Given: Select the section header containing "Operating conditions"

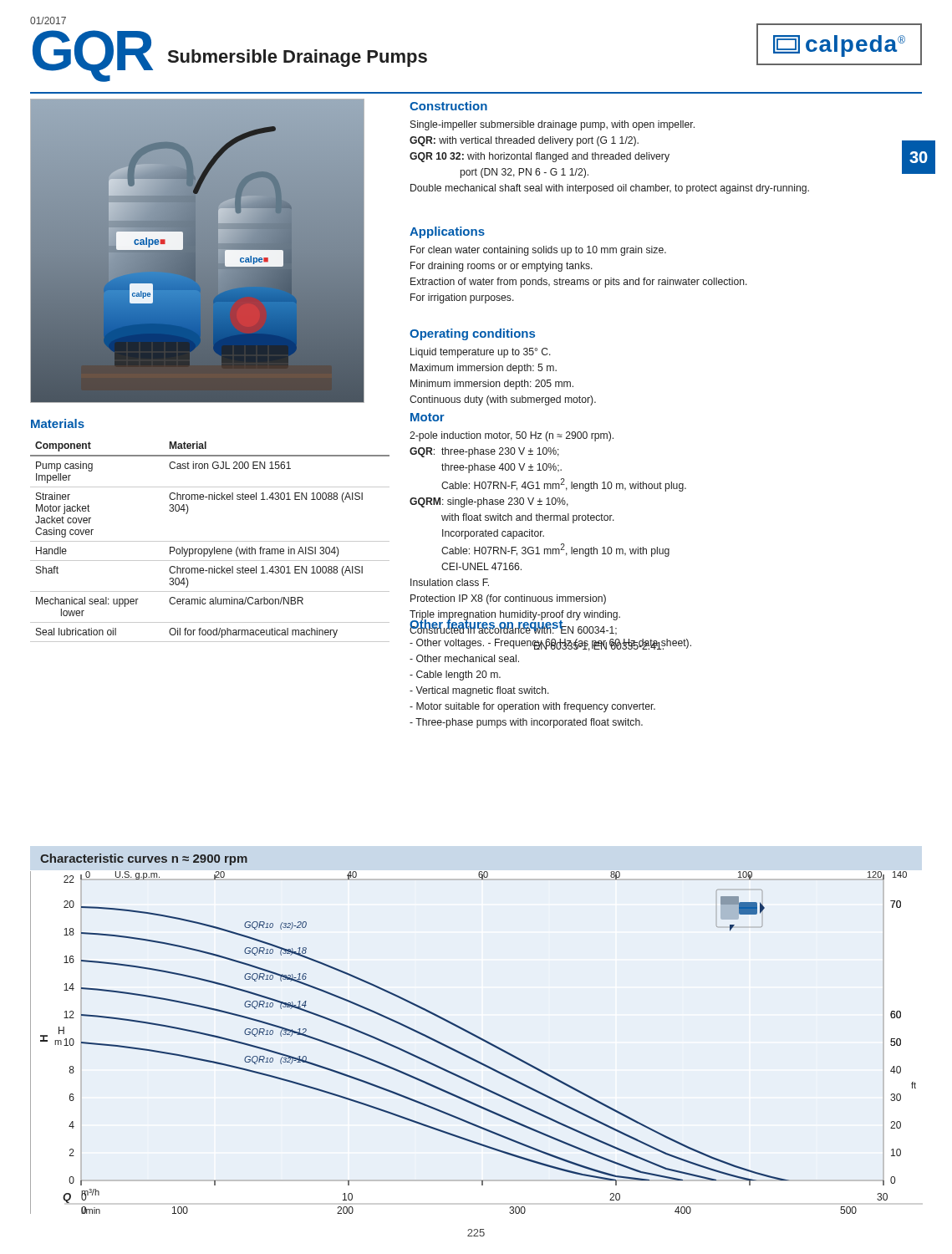Looking at the screenshot, I should pyautogui.click(x=473, y=333).
